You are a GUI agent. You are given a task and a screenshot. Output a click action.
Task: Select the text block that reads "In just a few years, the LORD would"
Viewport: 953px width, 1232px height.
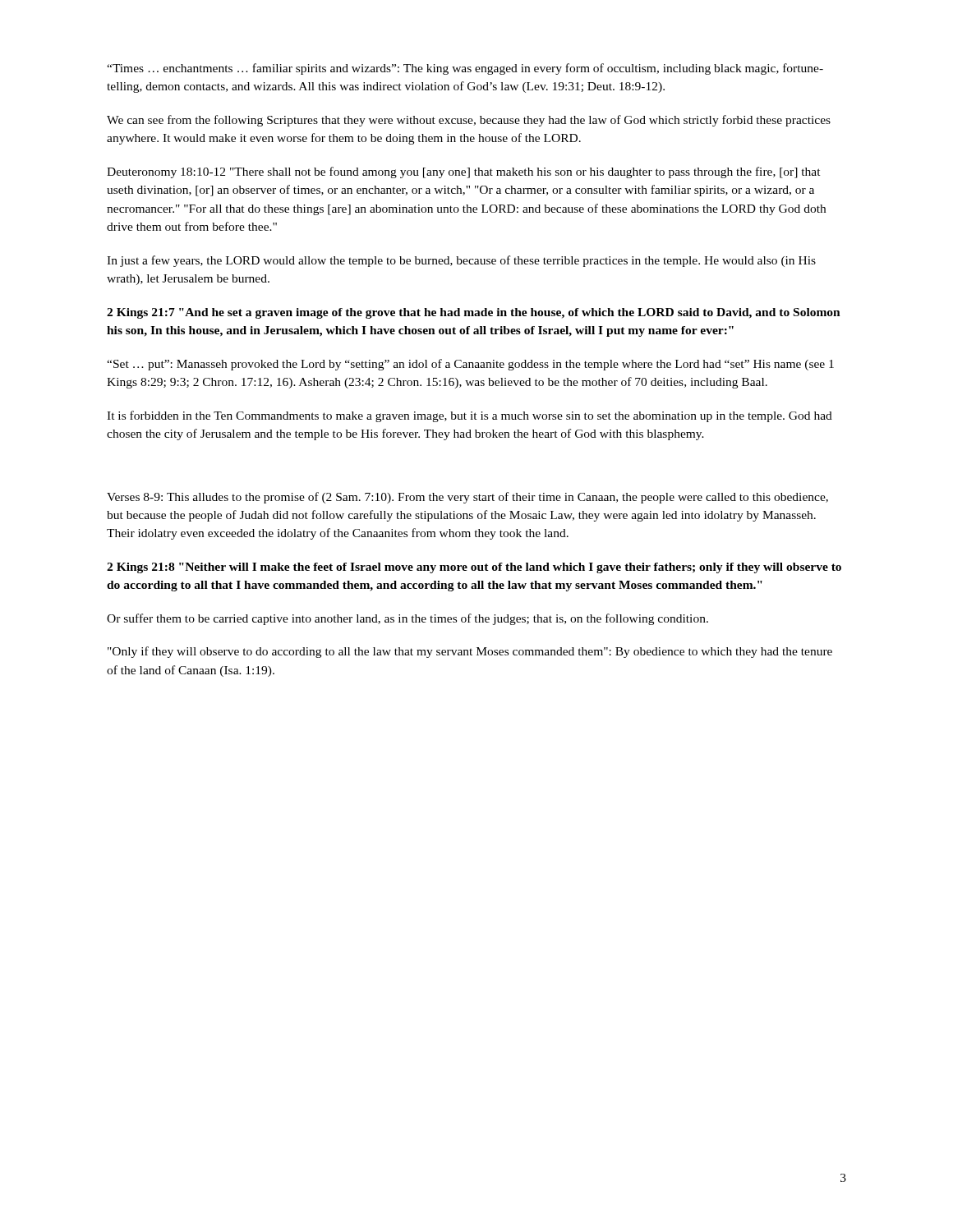click(461, 269)
